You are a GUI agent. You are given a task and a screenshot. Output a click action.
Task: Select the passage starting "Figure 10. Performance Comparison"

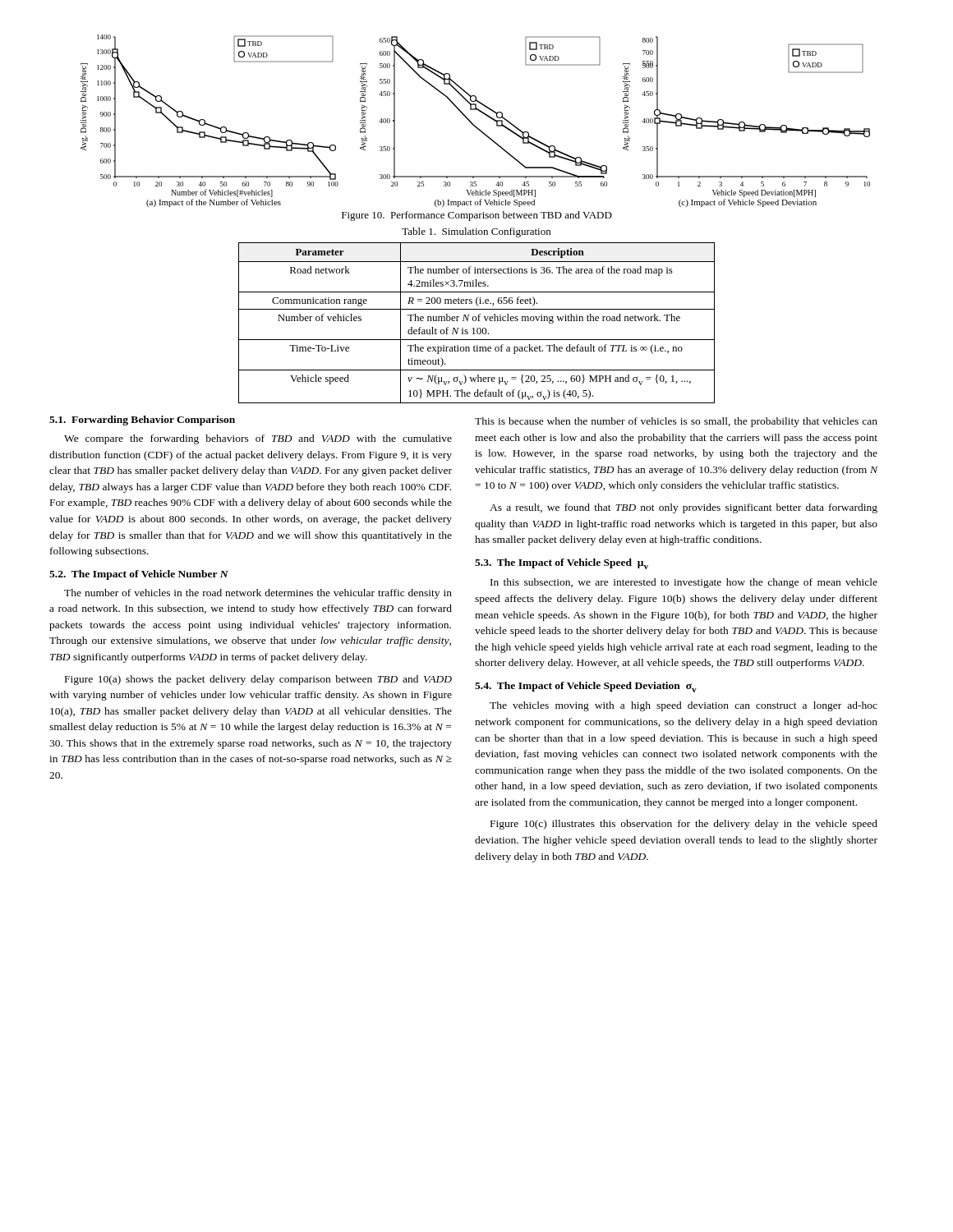476,215
